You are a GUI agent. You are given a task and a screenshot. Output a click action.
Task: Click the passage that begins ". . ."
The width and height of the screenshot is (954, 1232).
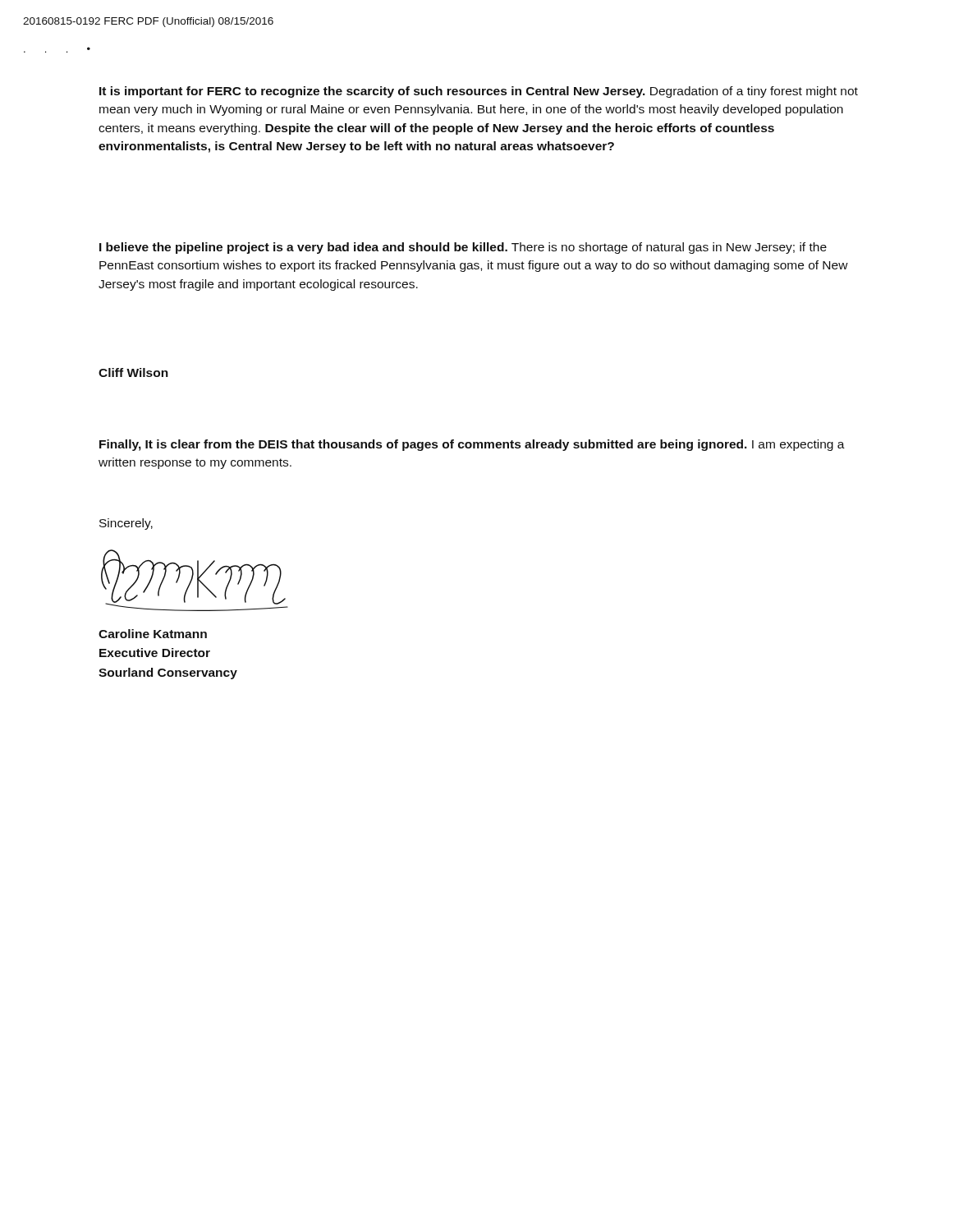point(59,49)
